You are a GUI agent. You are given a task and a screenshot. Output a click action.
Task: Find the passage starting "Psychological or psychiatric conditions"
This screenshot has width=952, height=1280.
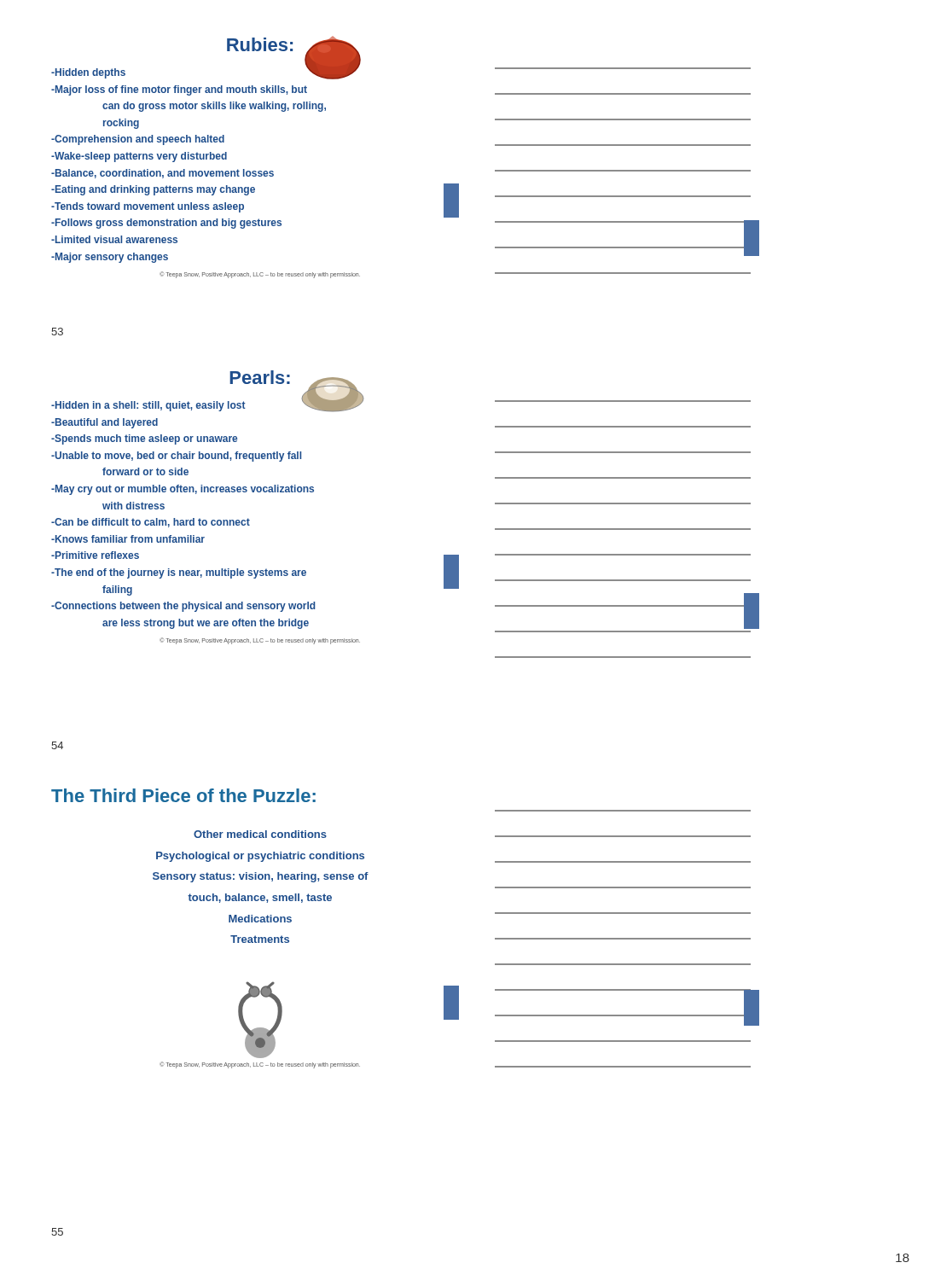[260, 856]
